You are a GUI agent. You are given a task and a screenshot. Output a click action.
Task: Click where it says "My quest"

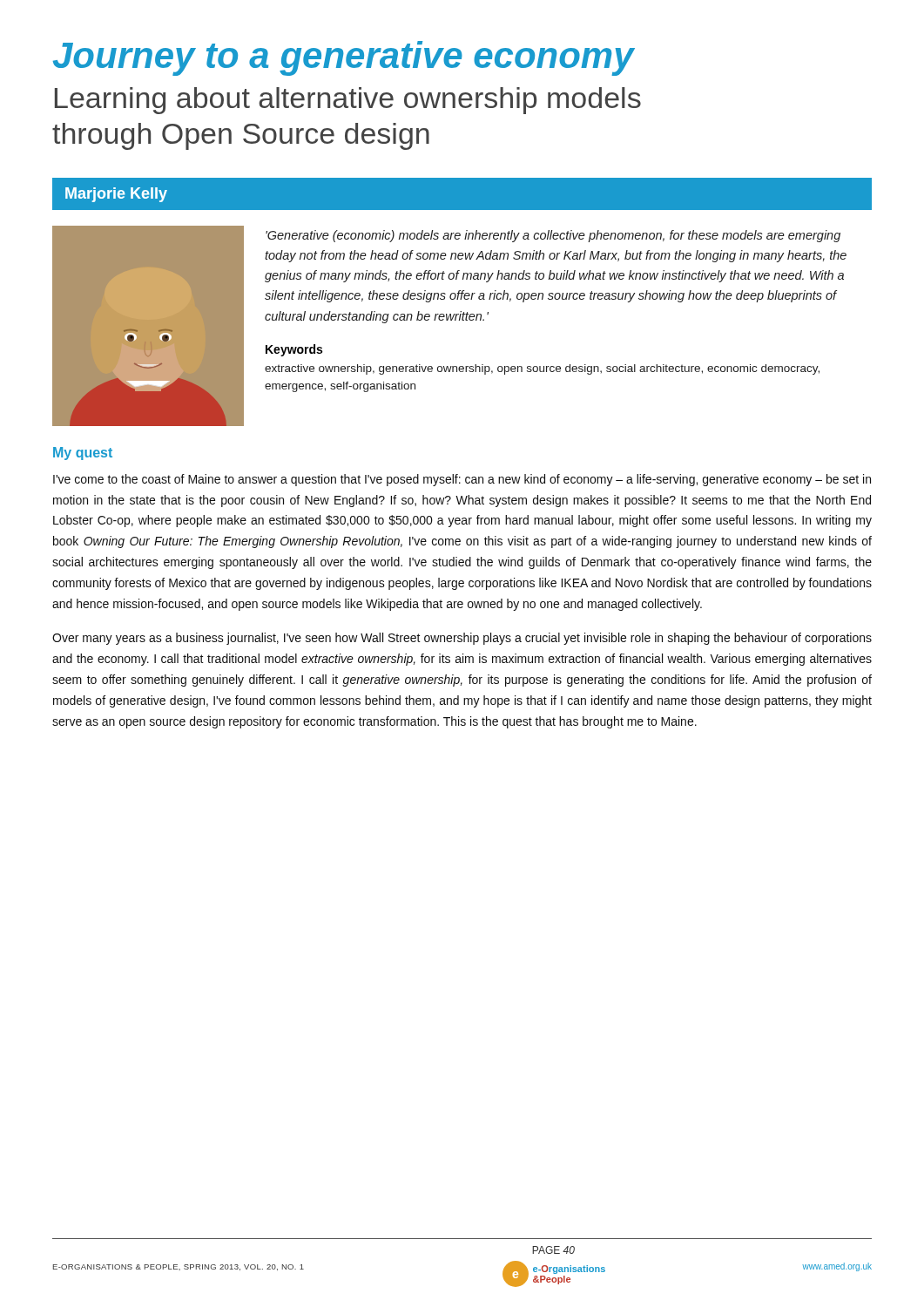pyautogui.click(x=82, y=453)
